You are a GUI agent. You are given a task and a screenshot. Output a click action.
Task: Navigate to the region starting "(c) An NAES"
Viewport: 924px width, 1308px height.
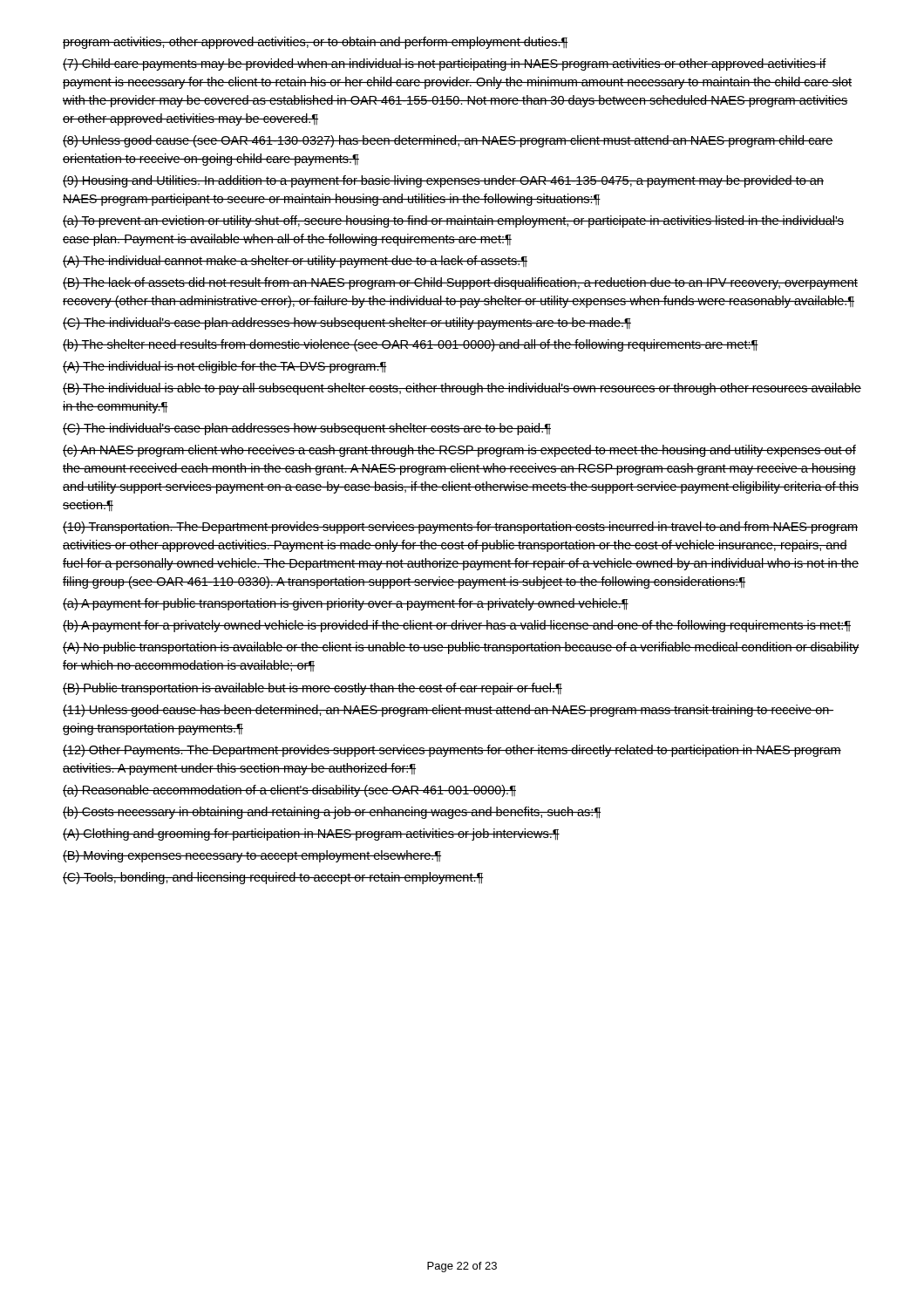461,478
